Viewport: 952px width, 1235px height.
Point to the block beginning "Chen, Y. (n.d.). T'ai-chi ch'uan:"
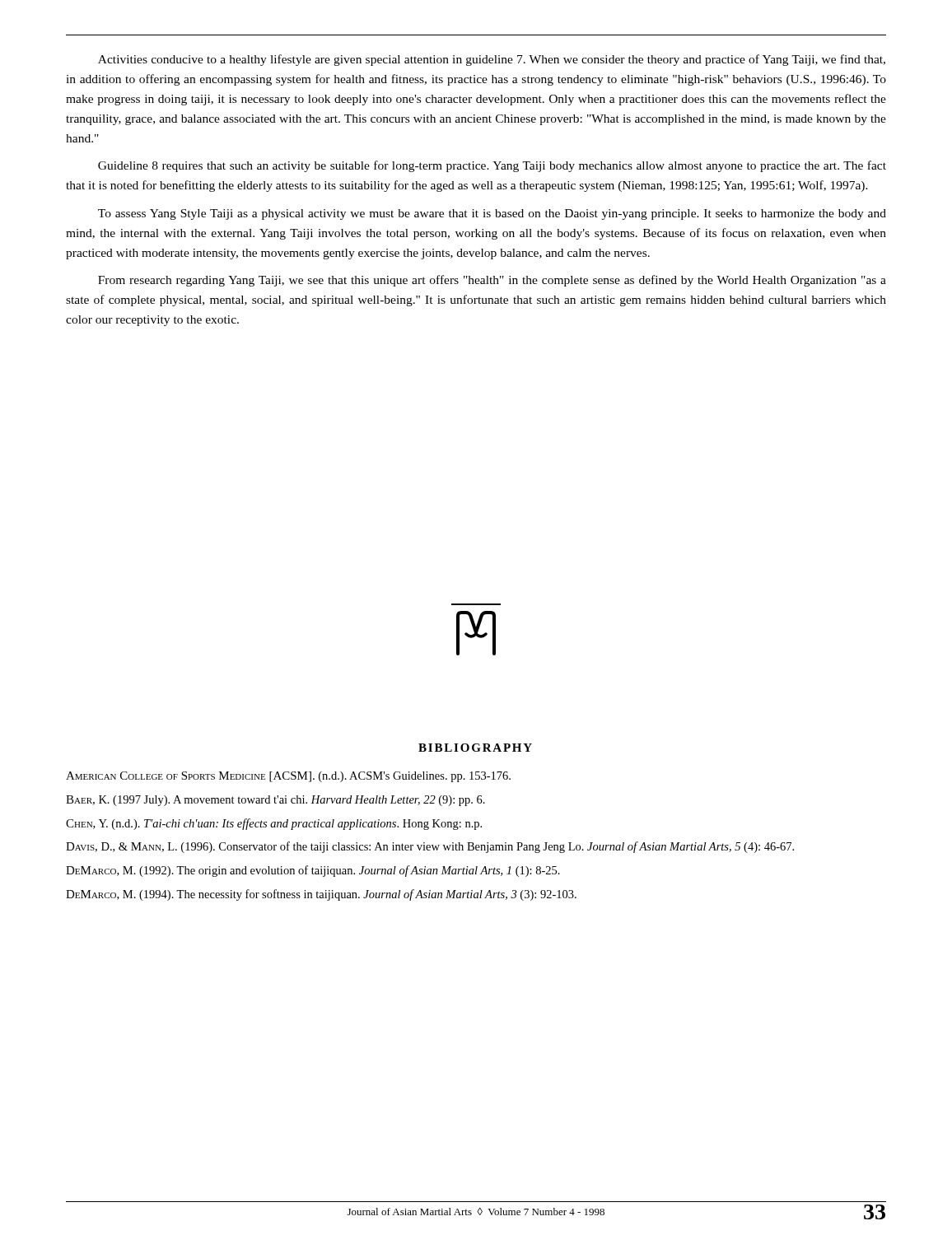274,823
